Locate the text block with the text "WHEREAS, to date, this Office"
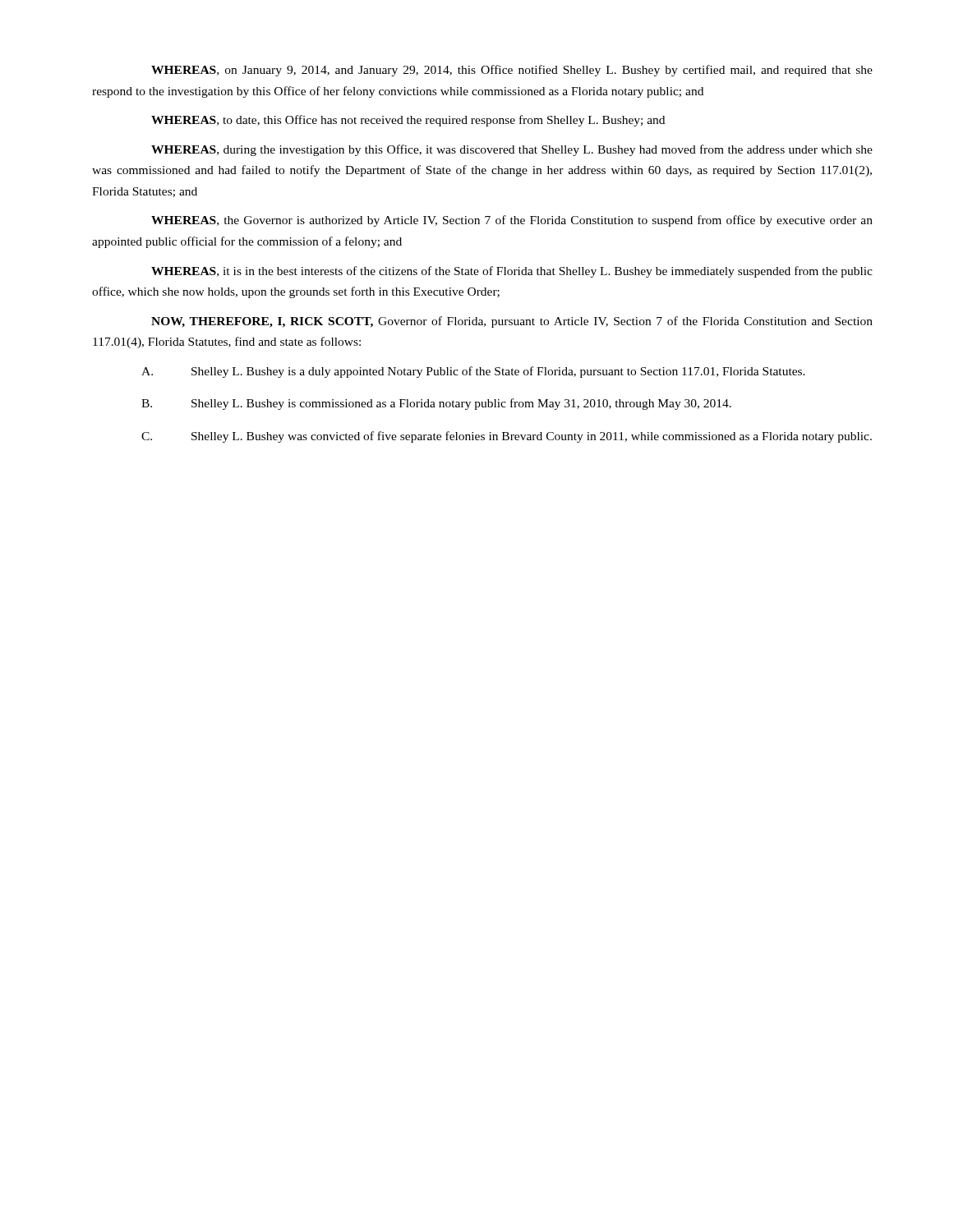Image resolution: width=954 pixels, height=1232 pixels. pos(482,120)
